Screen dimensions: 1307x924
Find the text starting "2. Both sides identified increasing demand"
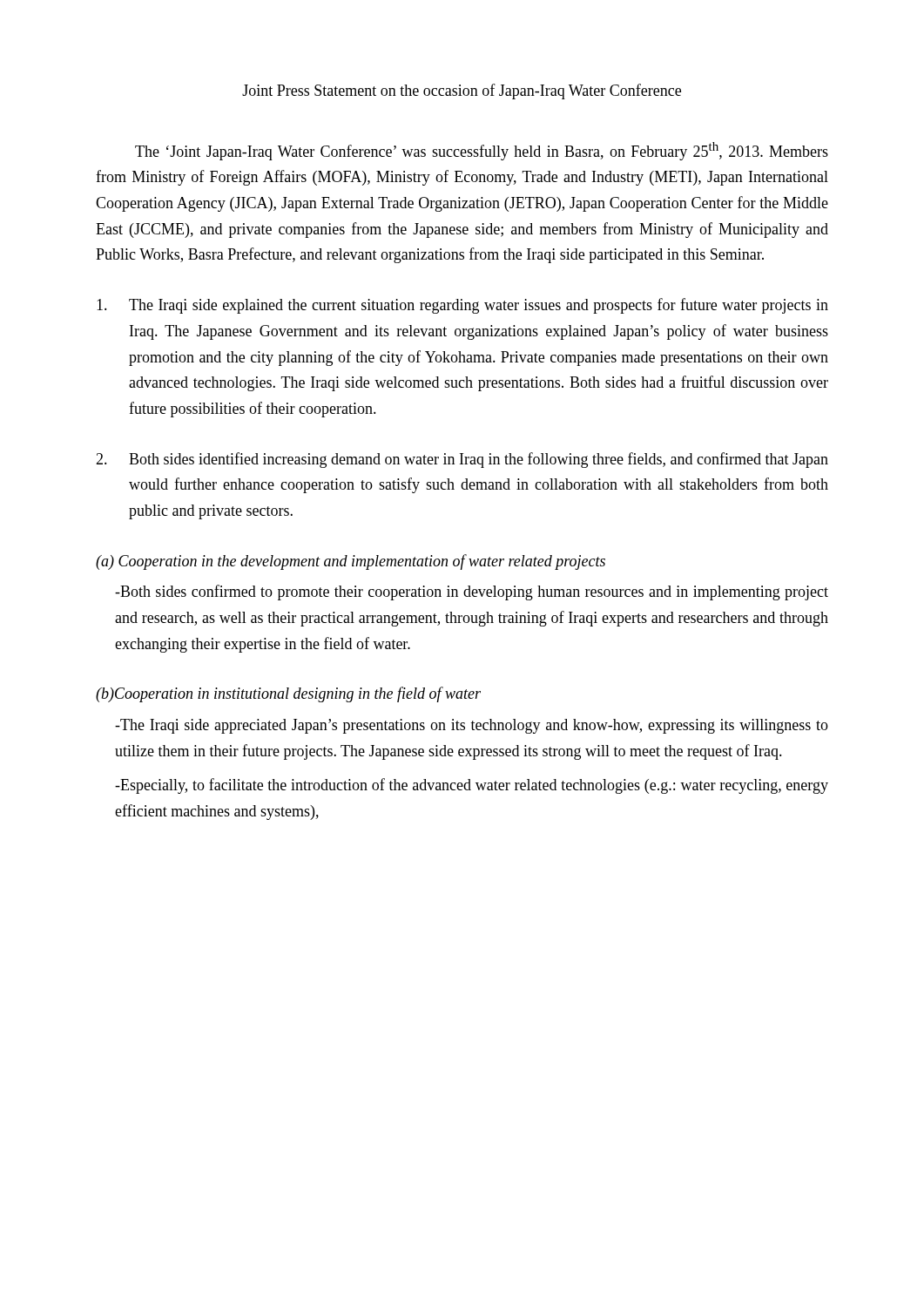[462, 485]
